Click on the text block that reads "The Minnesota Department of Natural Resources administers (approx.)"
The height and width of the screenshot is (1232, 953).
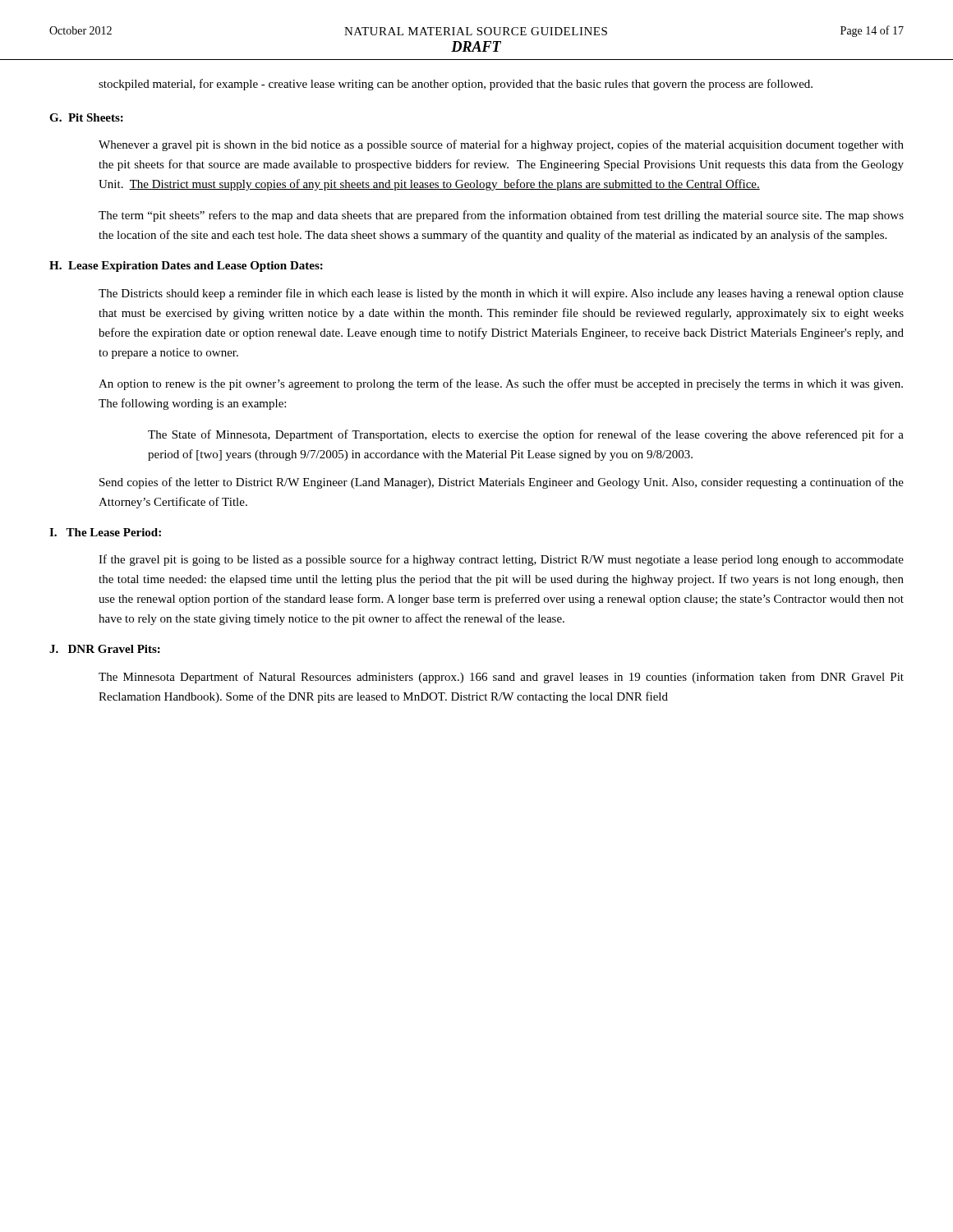tap(501, 686)
